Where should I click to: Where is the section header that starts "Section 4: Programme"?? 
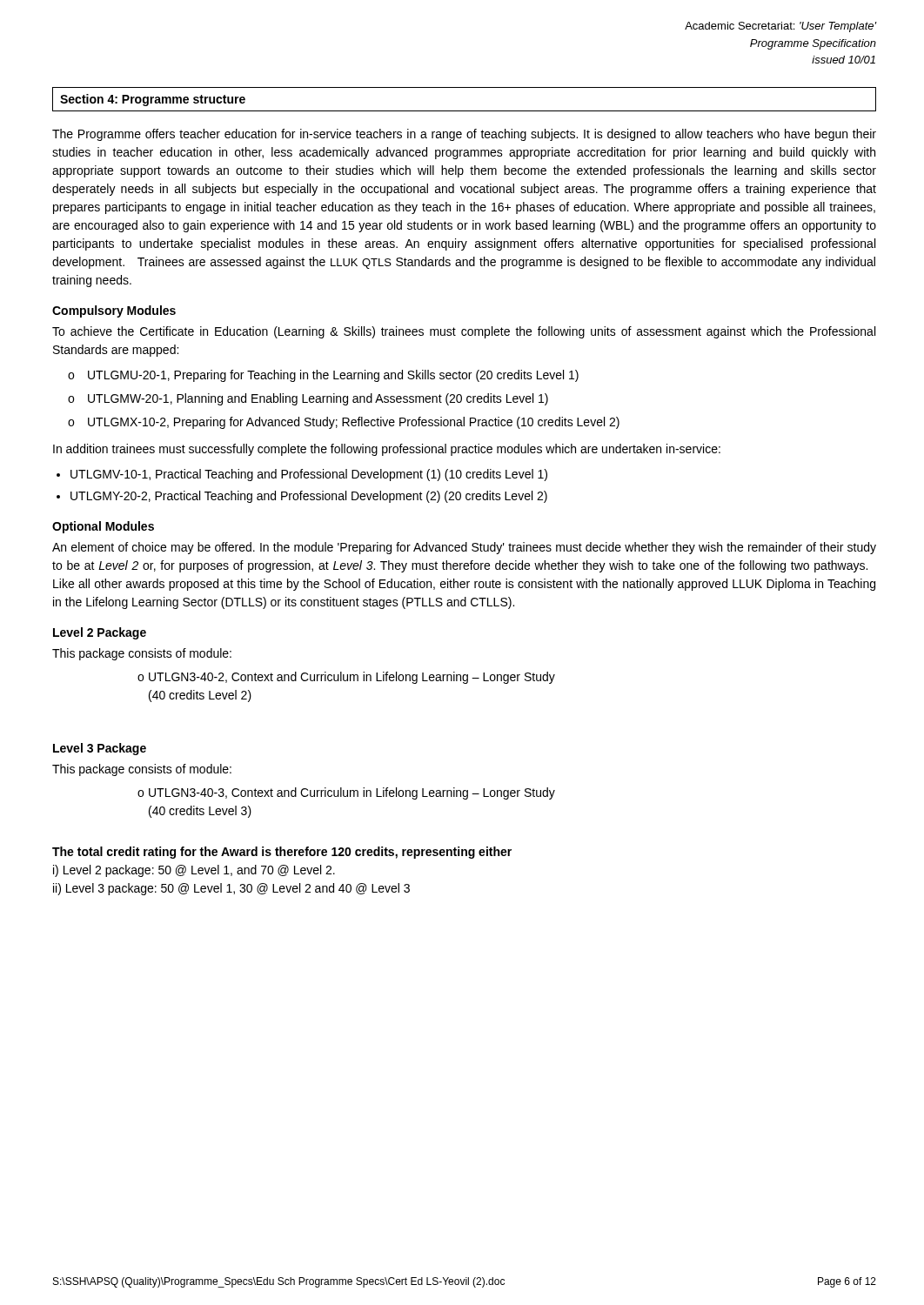coord(153,99)
